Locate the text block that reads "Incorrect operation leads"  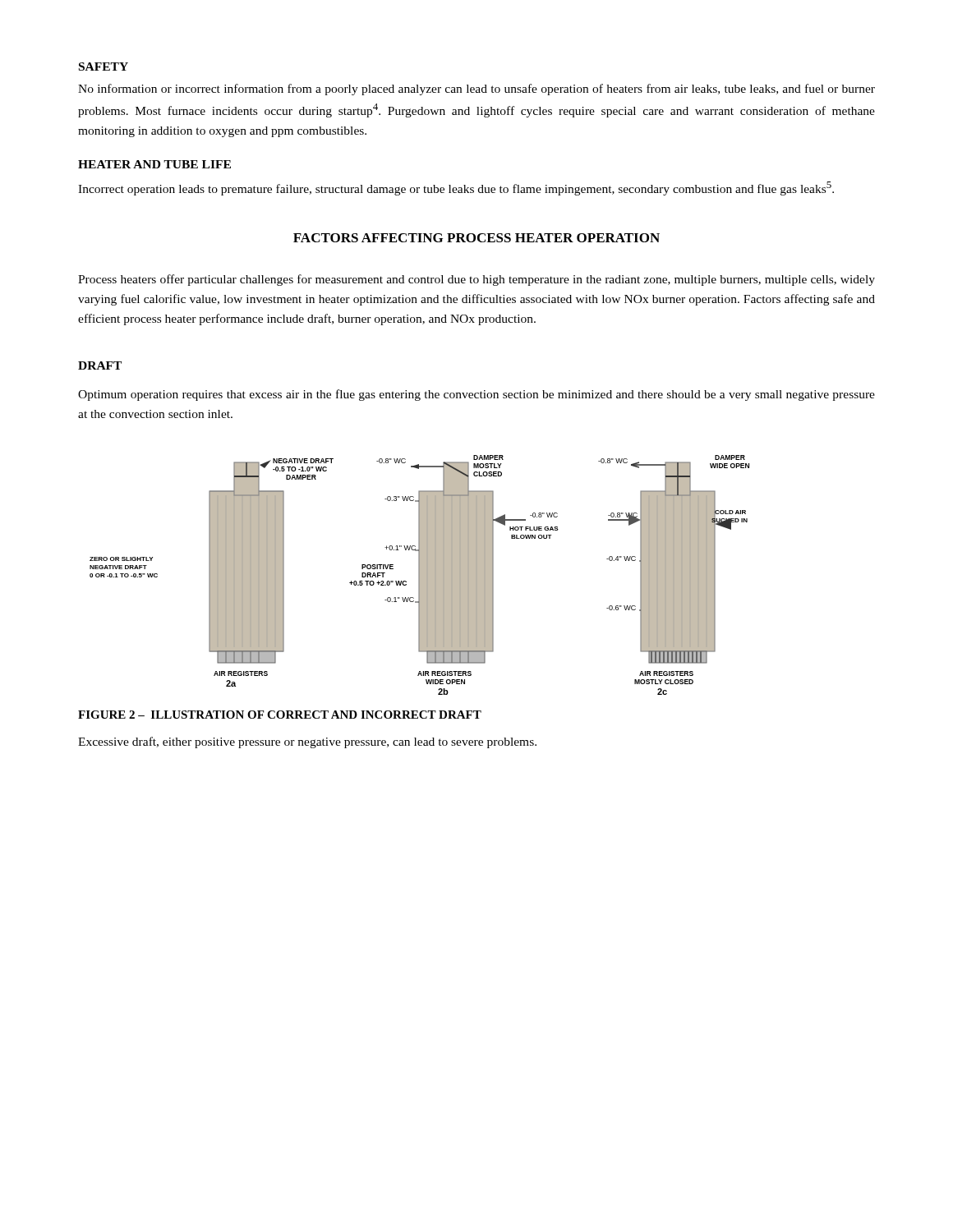coord(456,187)
